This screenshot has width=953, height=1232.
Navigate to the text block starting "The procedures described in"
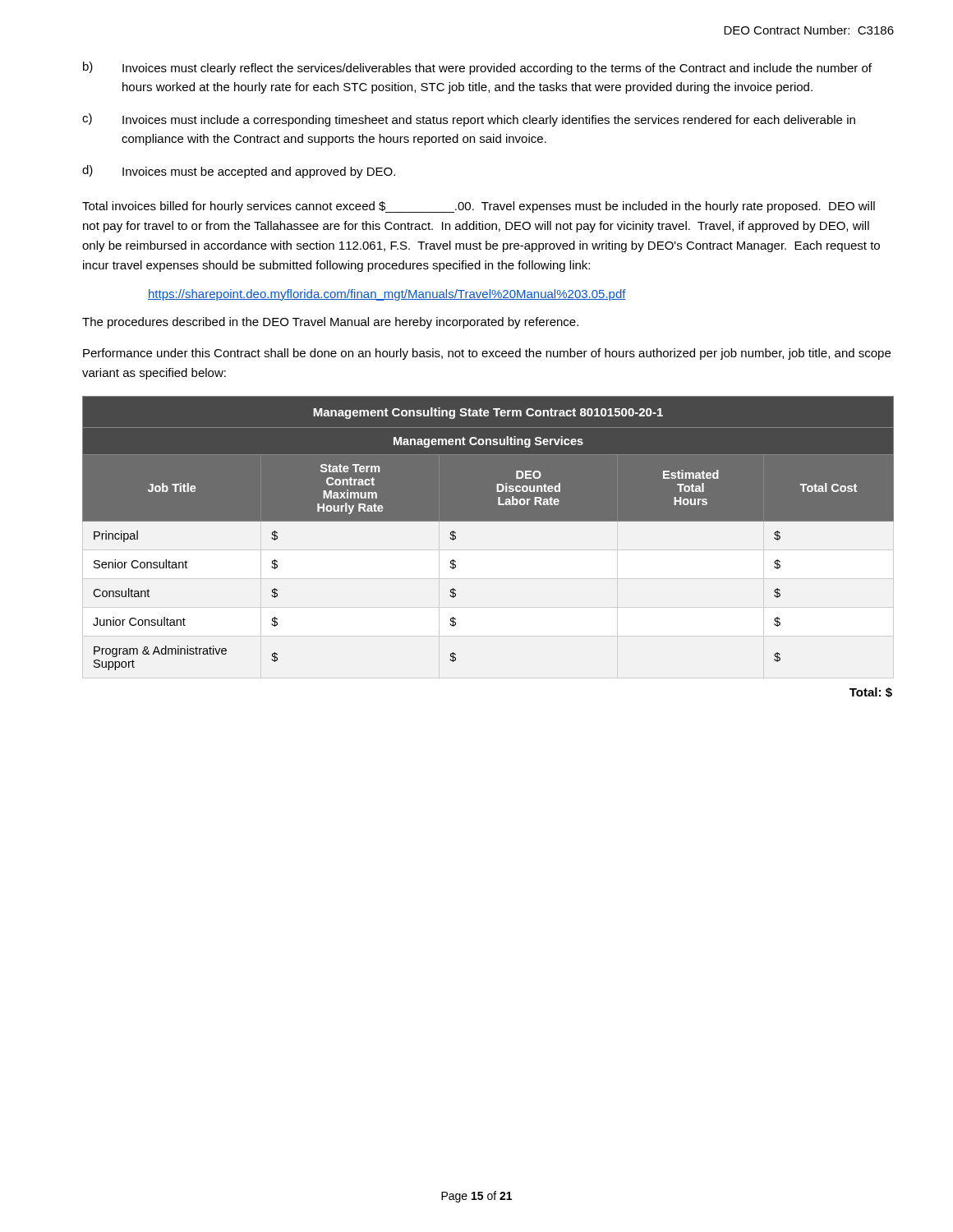tap(331, 321)
